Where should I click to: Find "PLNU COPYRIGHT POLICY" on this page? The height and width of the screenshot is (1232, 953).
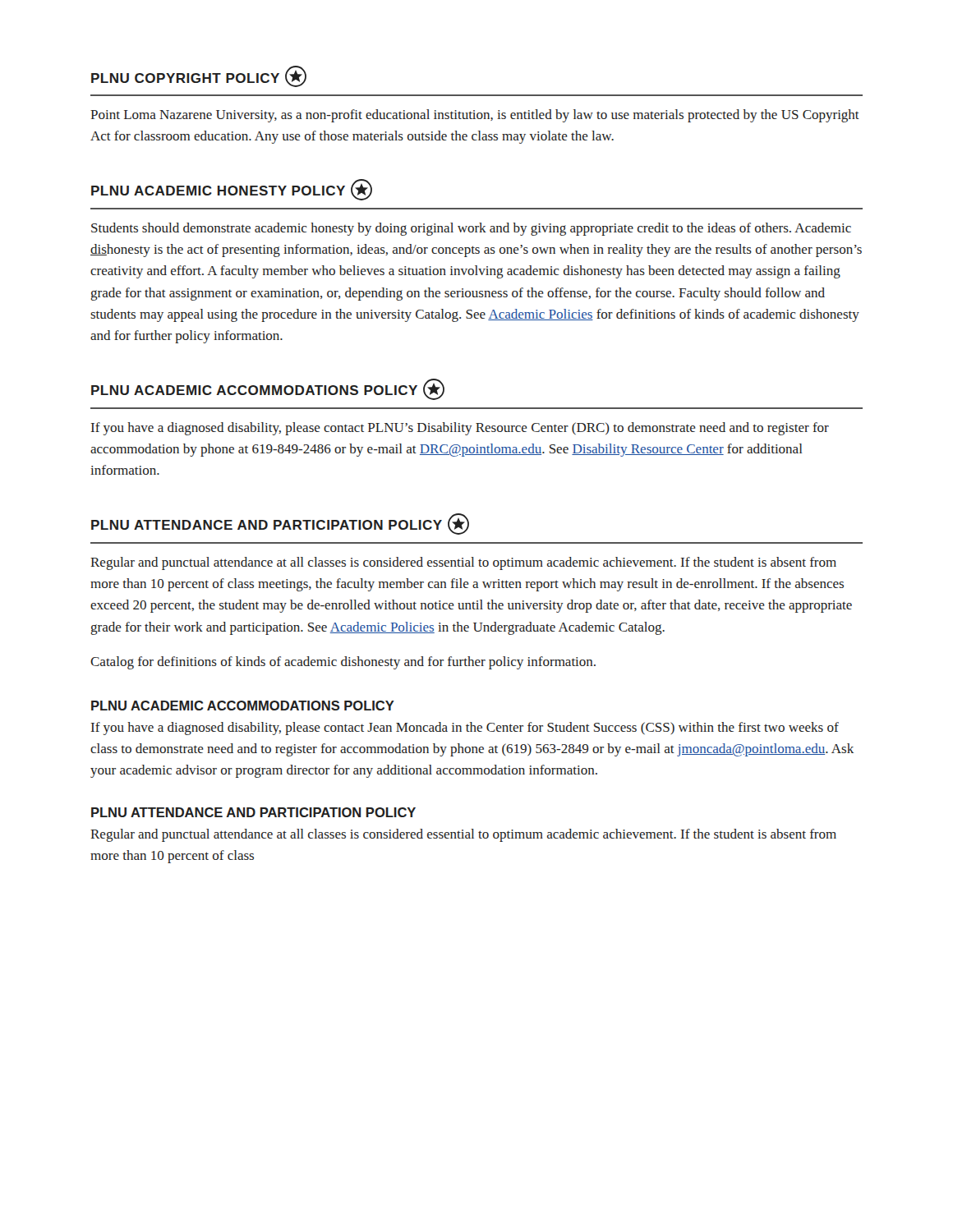(198, 78)
